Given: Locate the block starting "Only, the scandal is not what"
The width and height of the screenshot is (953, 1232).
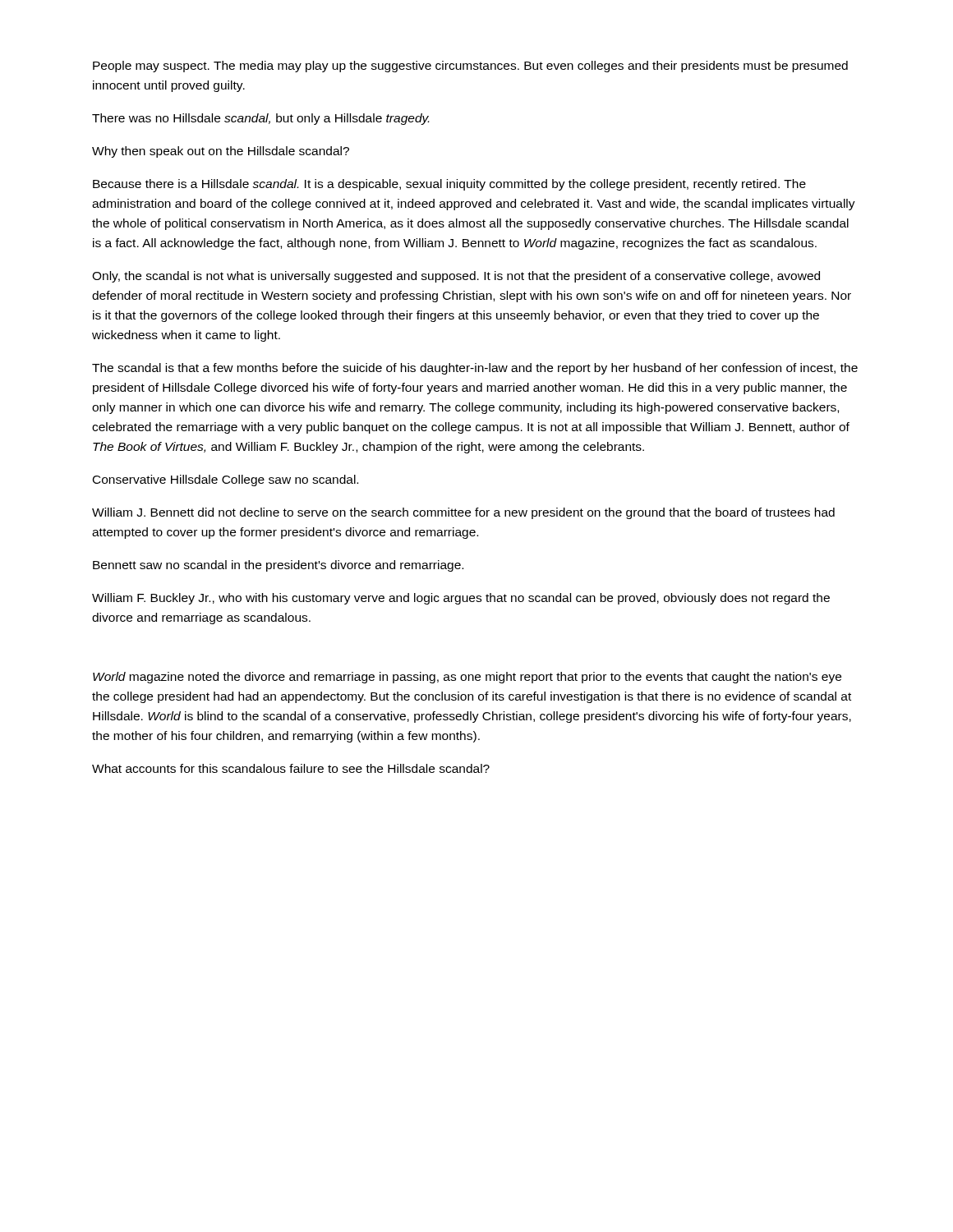Looking at the screenshot, I should (472, 305).
